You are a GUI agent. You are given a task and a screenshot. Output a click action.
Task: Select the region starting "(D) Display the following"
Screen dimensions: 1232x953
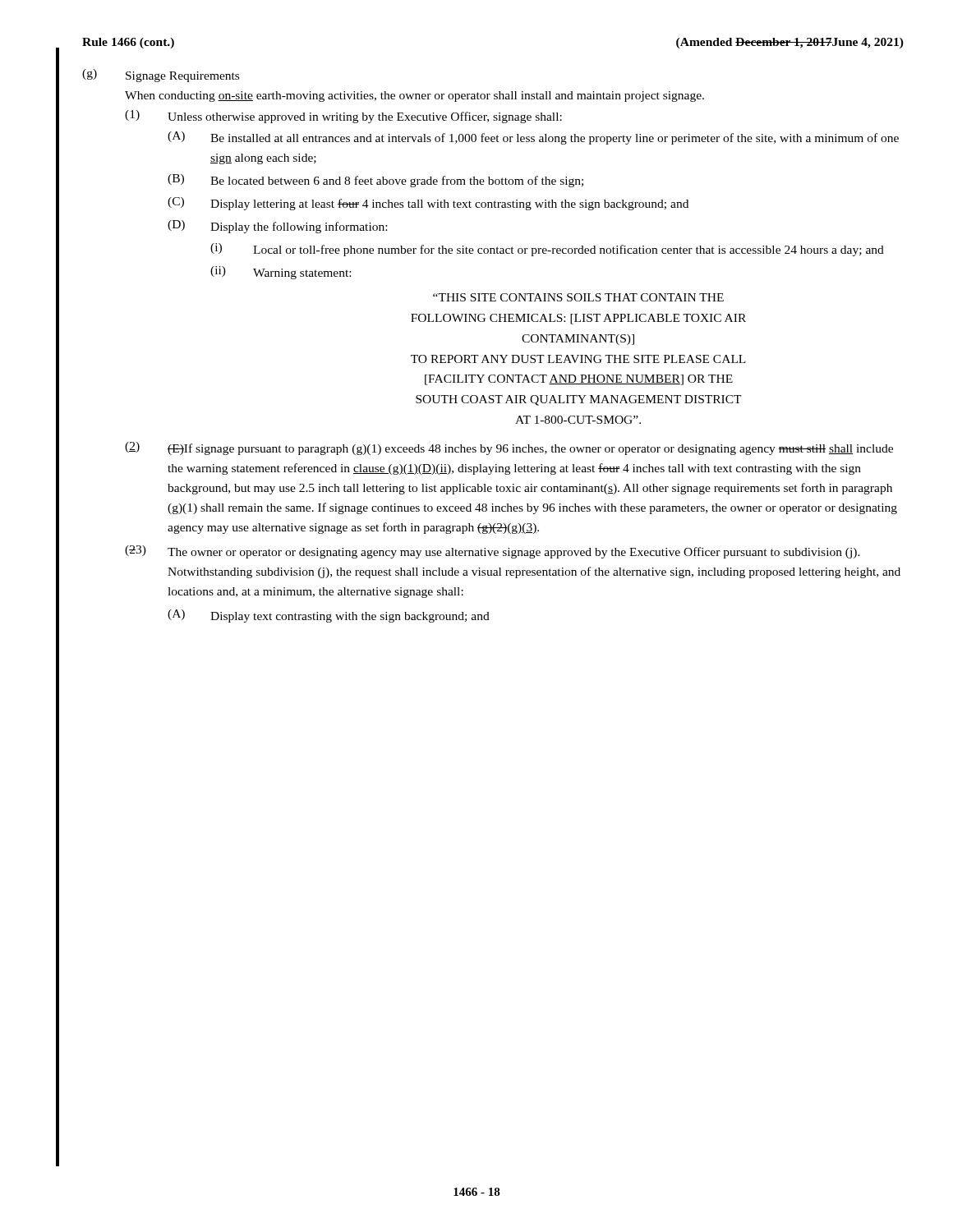click(277, 227)
